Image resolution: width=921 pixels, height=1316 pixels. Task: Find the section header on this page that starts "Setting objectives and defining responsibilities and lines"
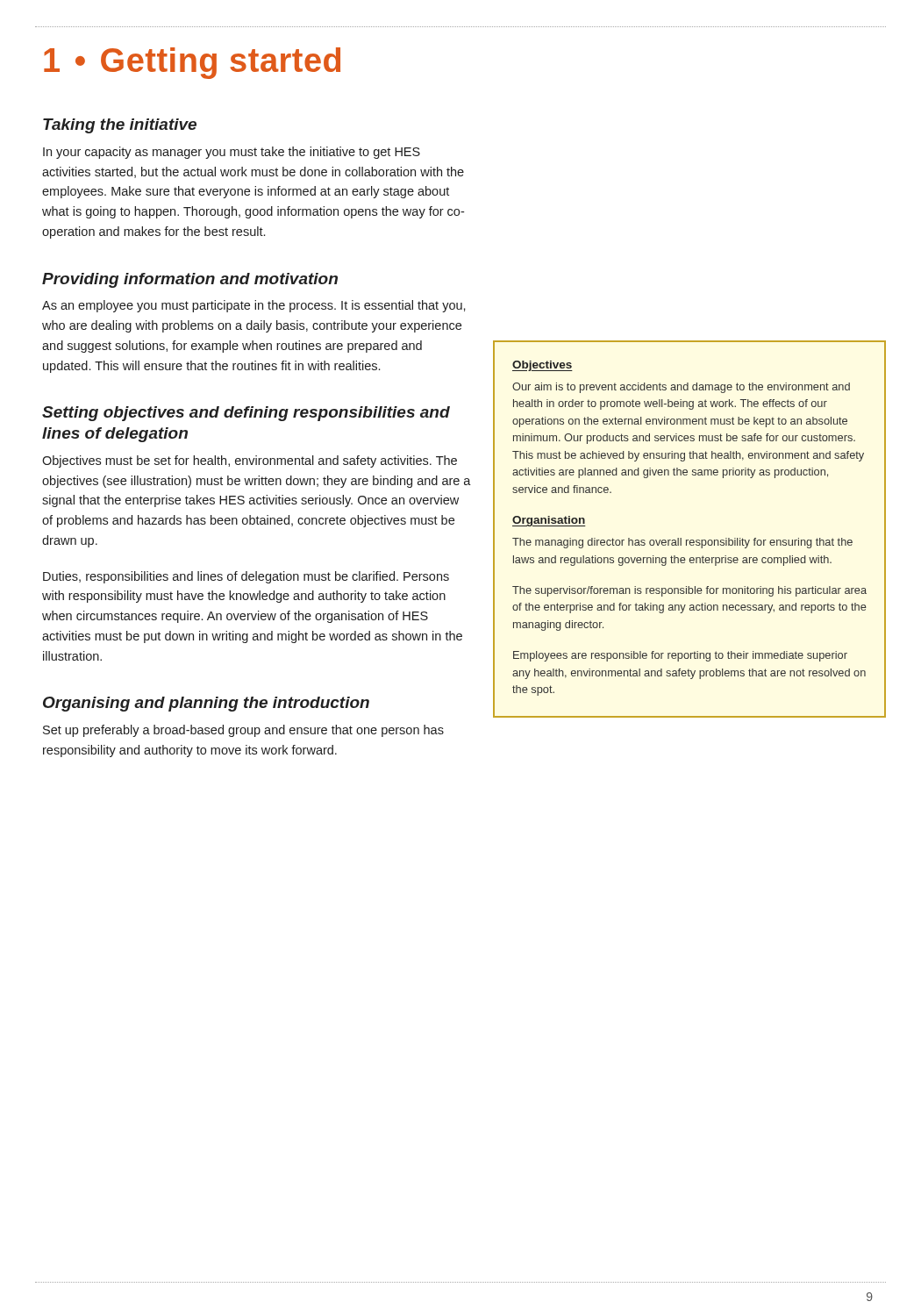(x=246, y=423)
